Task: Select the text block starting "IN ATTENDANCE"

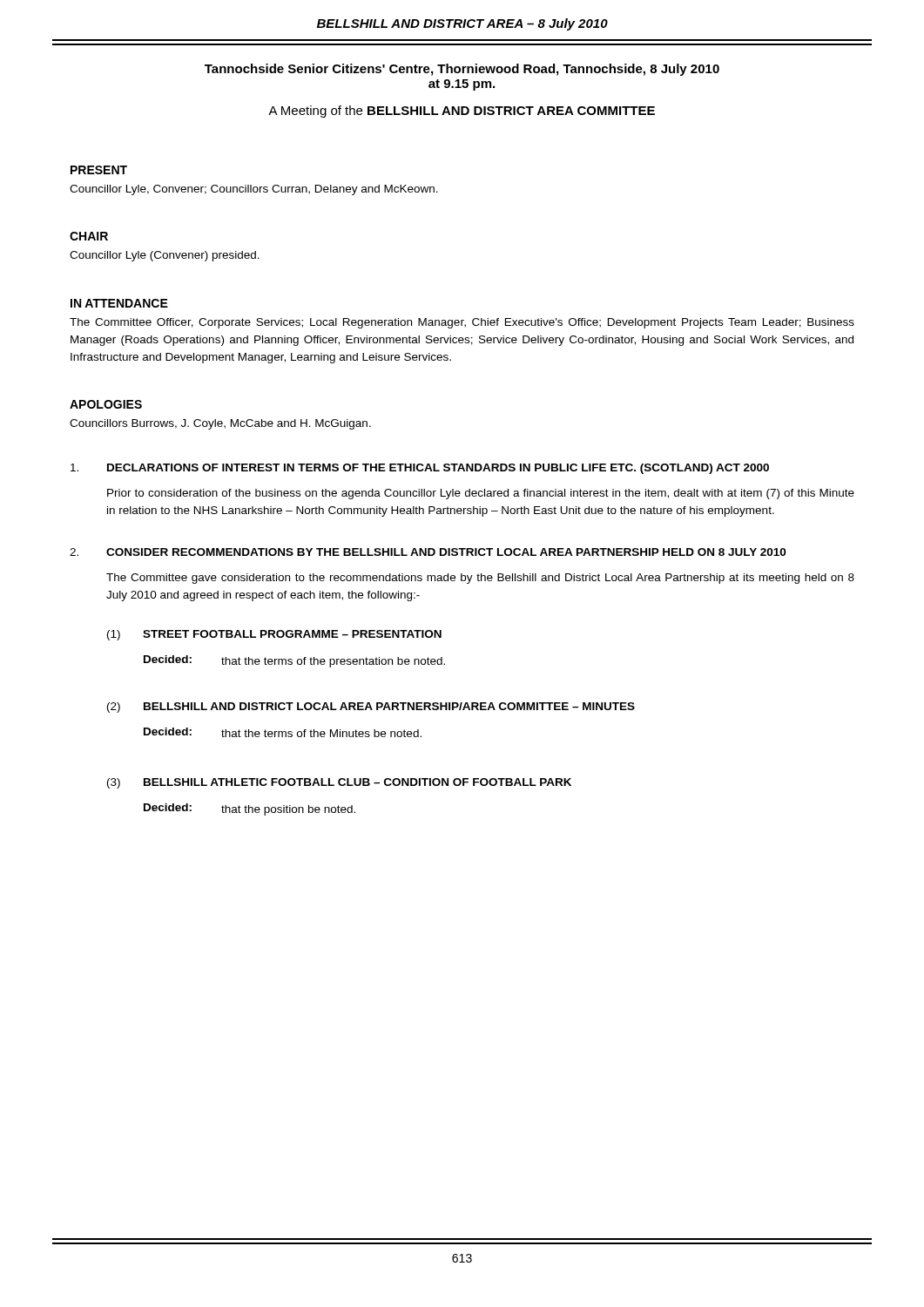Action: point(119,303)
